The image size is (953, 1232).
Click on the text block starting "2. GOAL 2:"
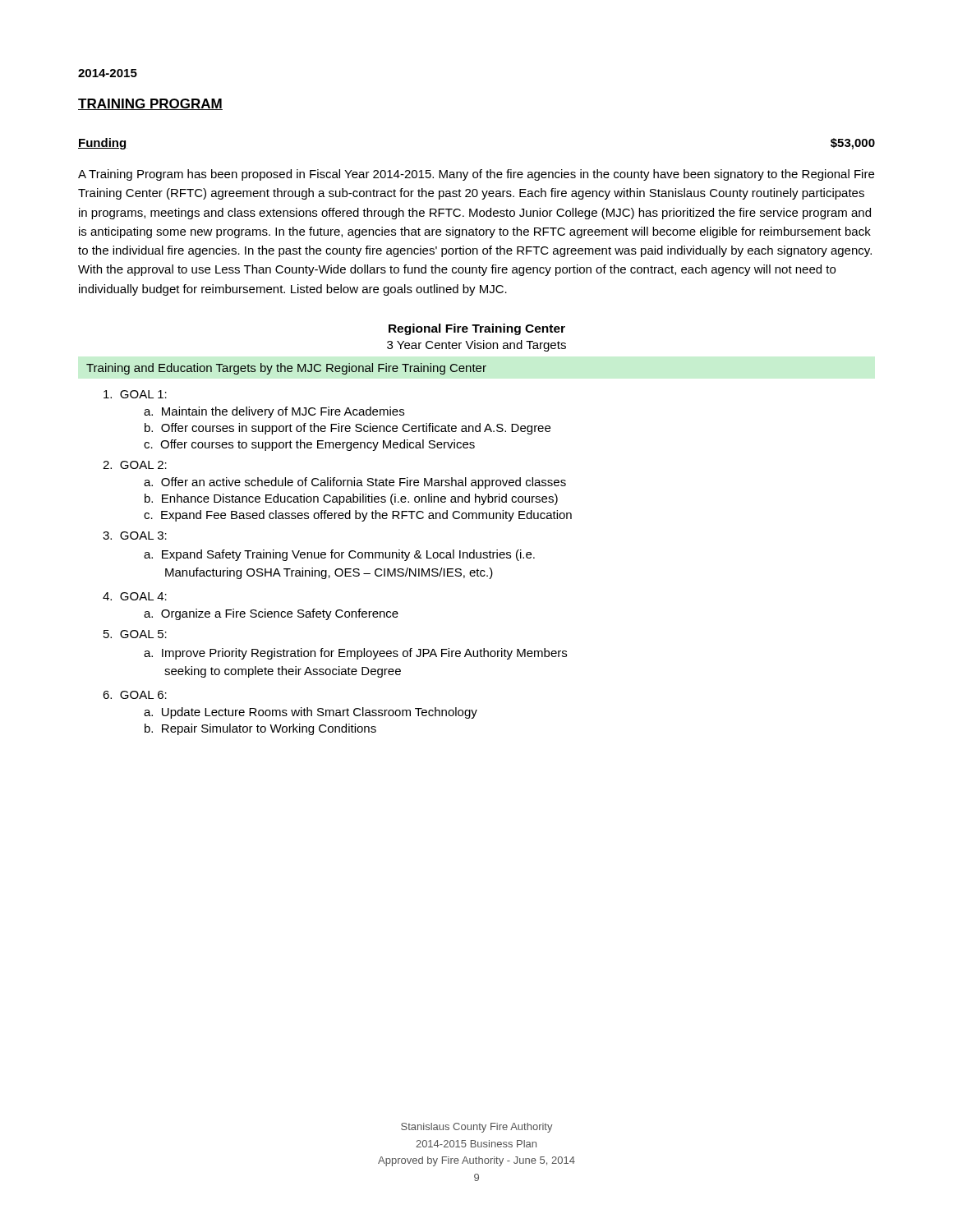tap(135, 464)
